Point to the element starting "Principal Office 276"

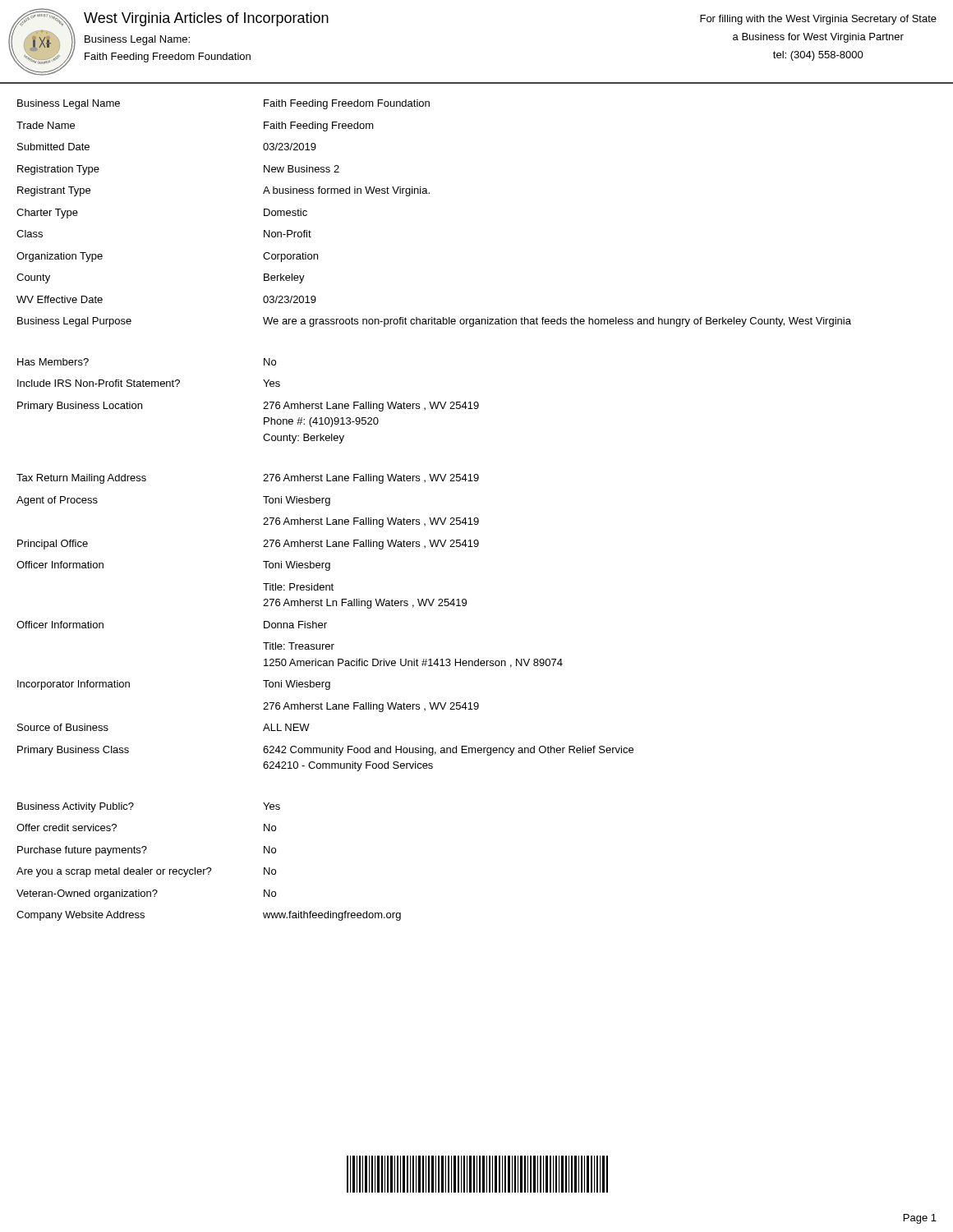(x=476, y=543)
